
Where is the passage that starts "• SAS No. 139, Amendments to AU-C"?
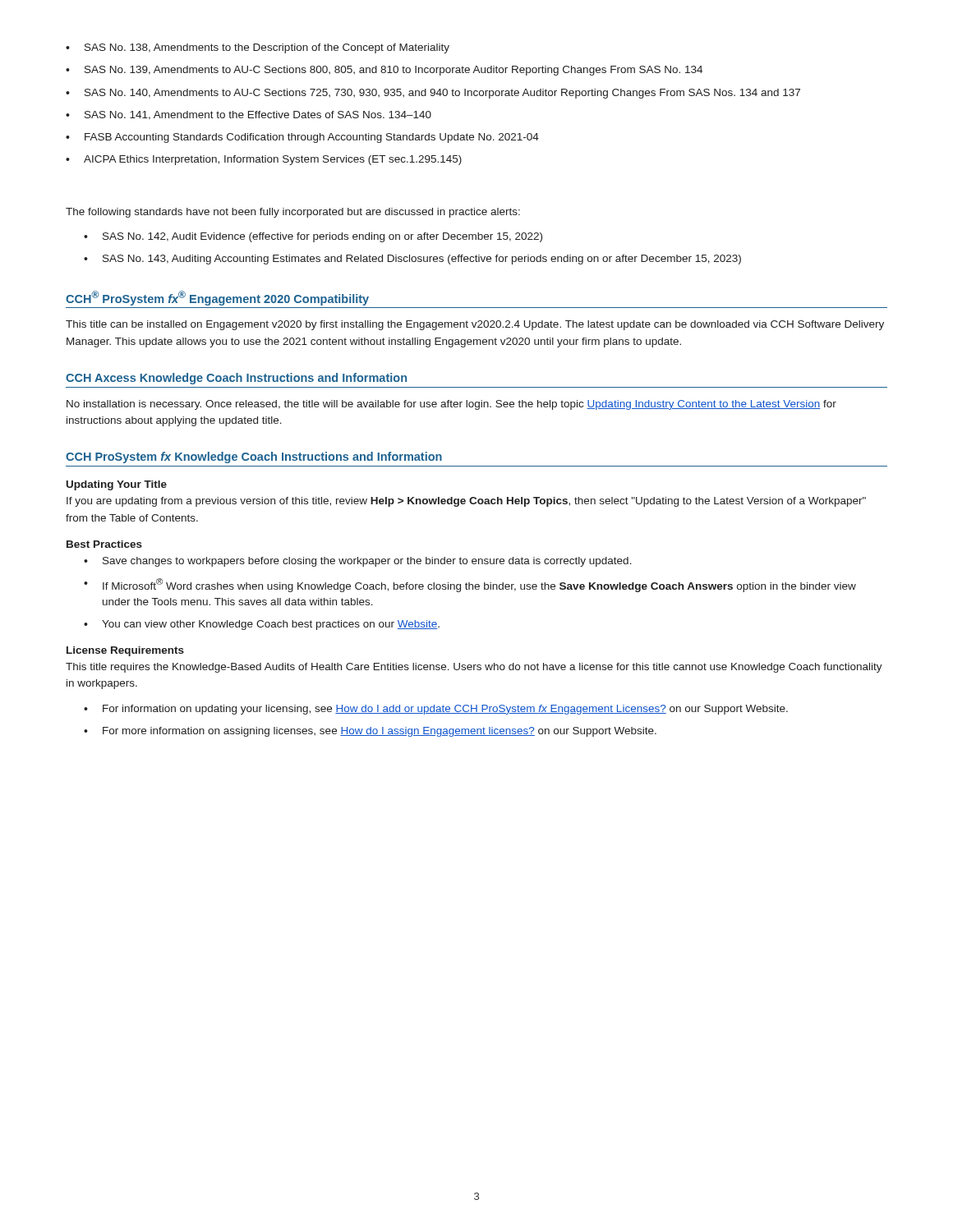pos(476,70)
